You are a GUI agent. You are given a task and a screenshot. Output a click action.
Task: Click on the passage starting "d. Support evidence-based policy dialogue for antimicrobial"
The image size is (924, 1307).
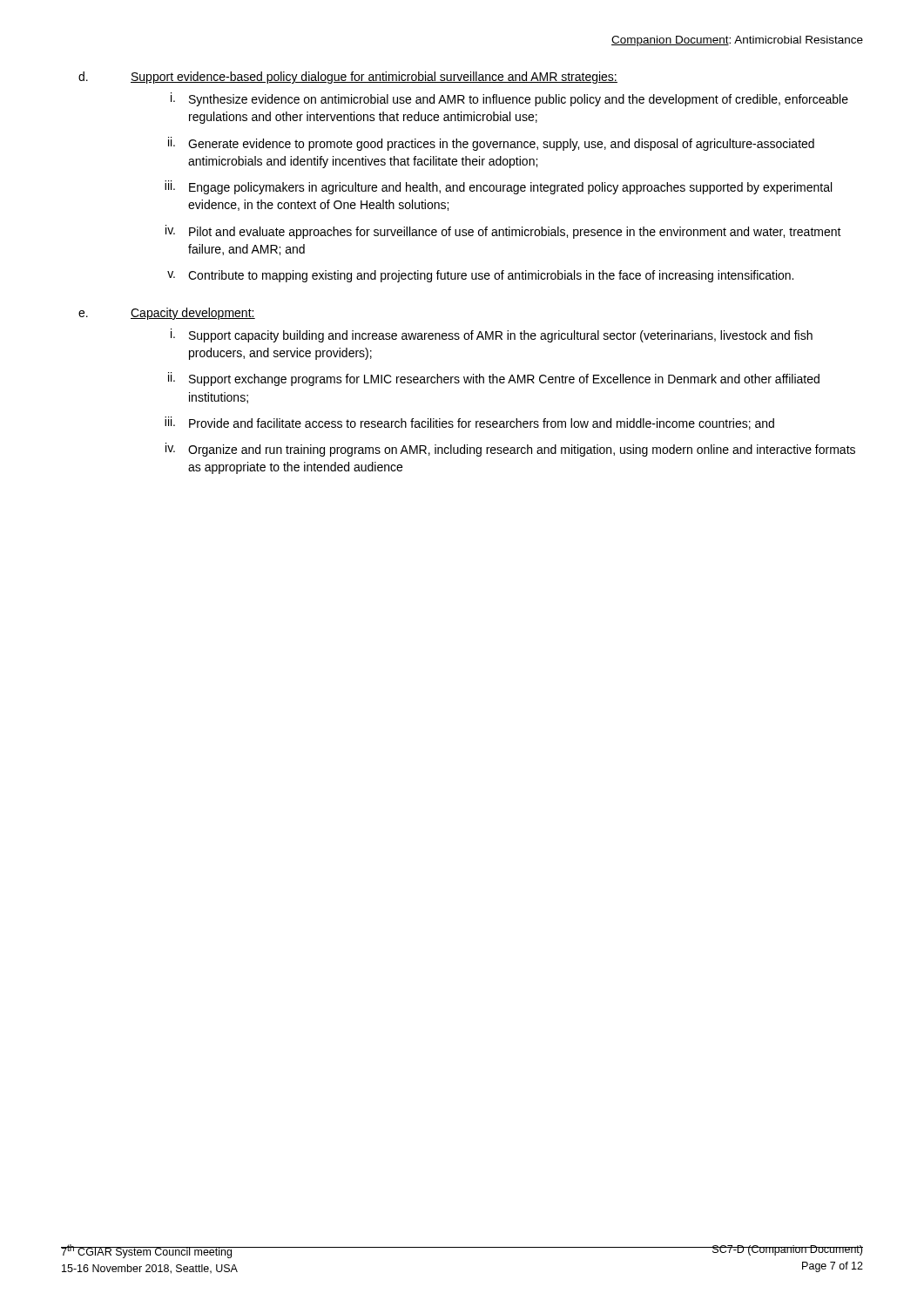(471, 181)
